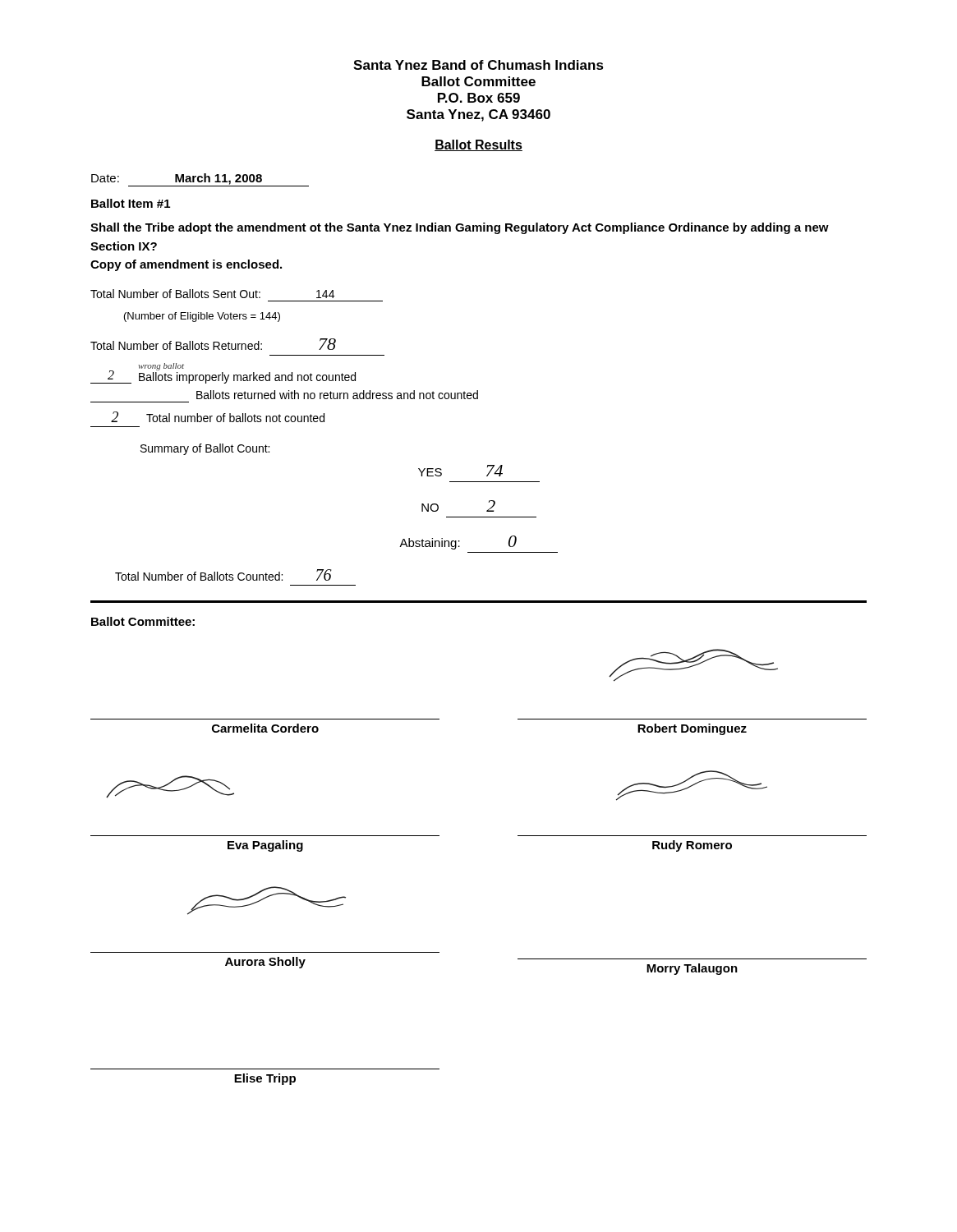Find the text block starting "Ballots returned with no return address and not"
This screenshot has width=957, height=1232.
[285, 395]
